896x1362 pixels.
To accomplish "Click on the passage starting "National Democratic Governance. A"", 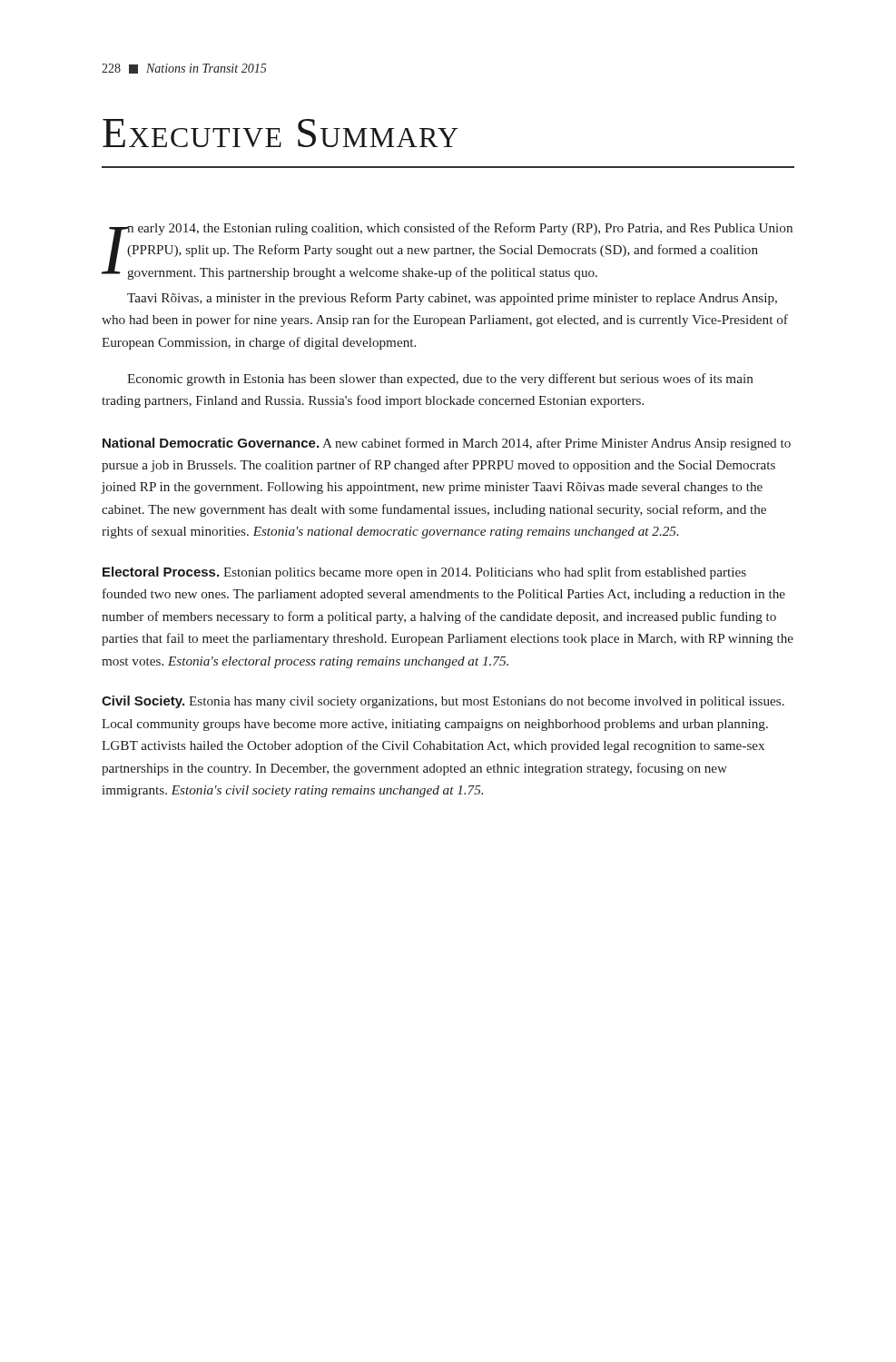I will pyautogui.click(x=446, y=487).
